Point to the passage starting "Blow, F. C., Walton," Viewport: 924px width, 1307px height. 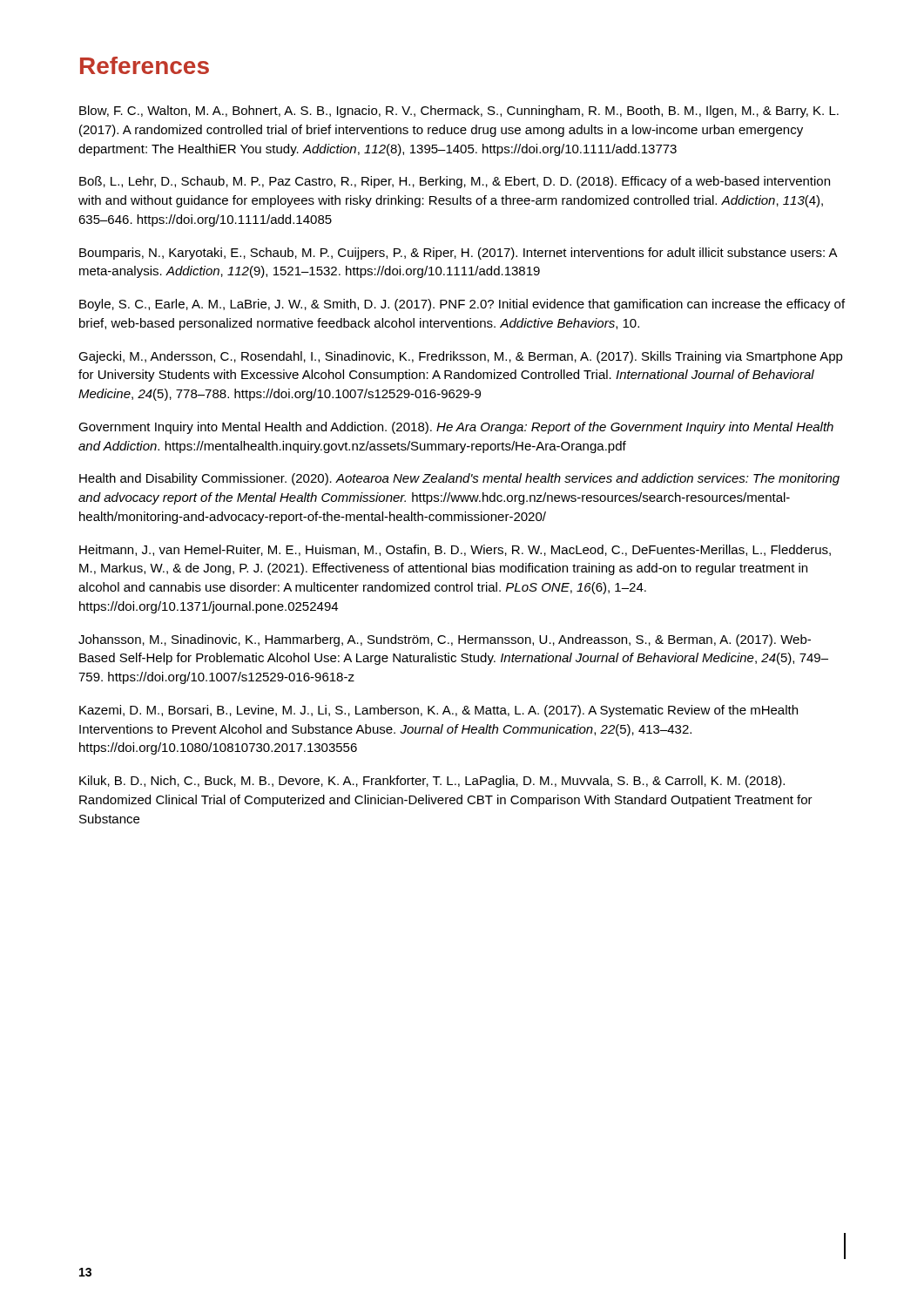[459, 129]
